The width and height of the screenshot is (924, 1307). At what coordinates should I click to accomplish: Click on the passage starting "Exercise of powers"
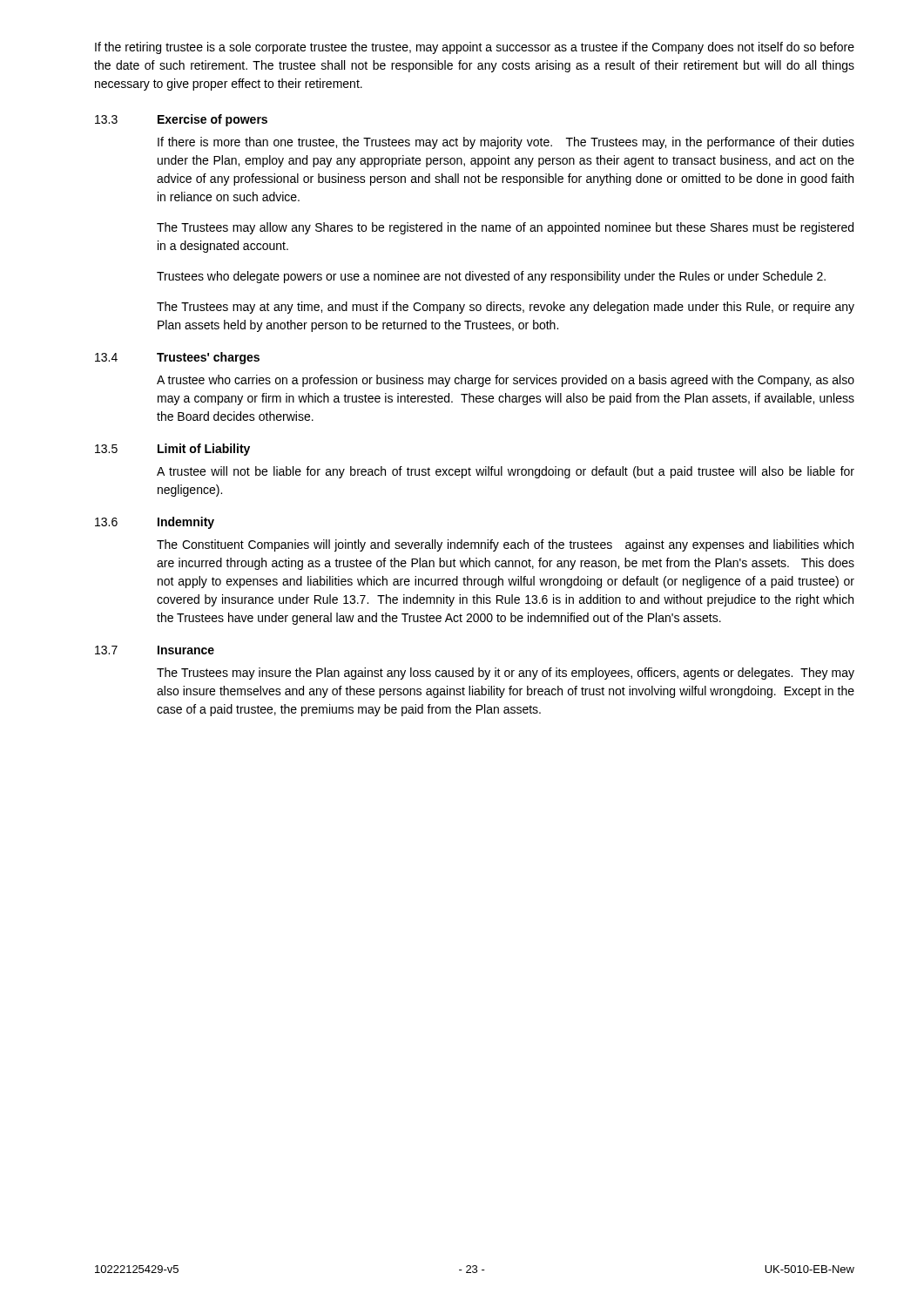point(212,119)
